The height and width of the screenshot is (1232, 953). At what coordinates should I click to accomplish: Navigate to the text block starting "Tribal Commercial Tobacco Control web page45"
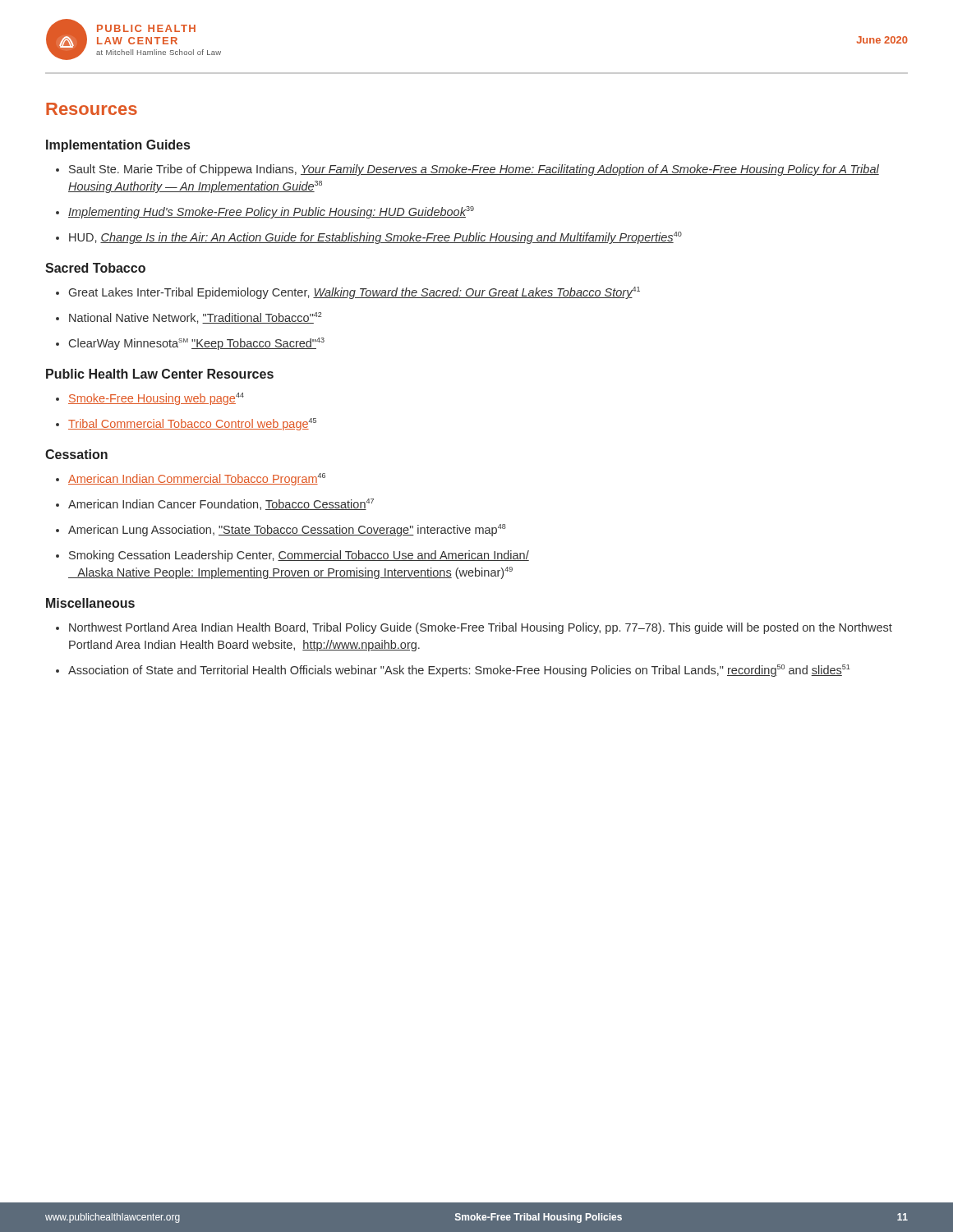(186, 424)
